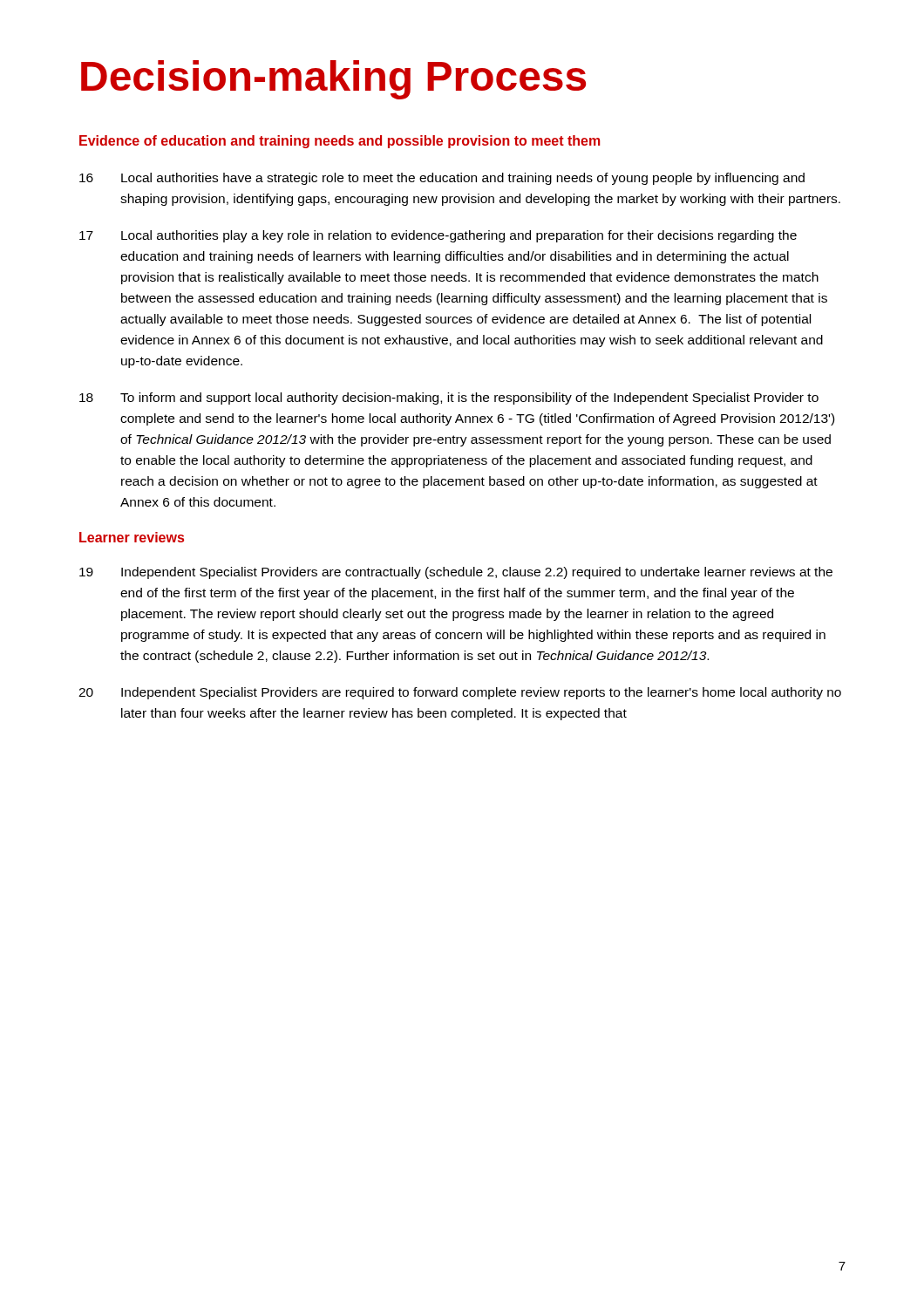This screenshot has height=1308, width=924.
Task: Locate the block of text that opens with "17 Local authorities play a key role"
Action: pyautogui.click(x=462, y=298)
